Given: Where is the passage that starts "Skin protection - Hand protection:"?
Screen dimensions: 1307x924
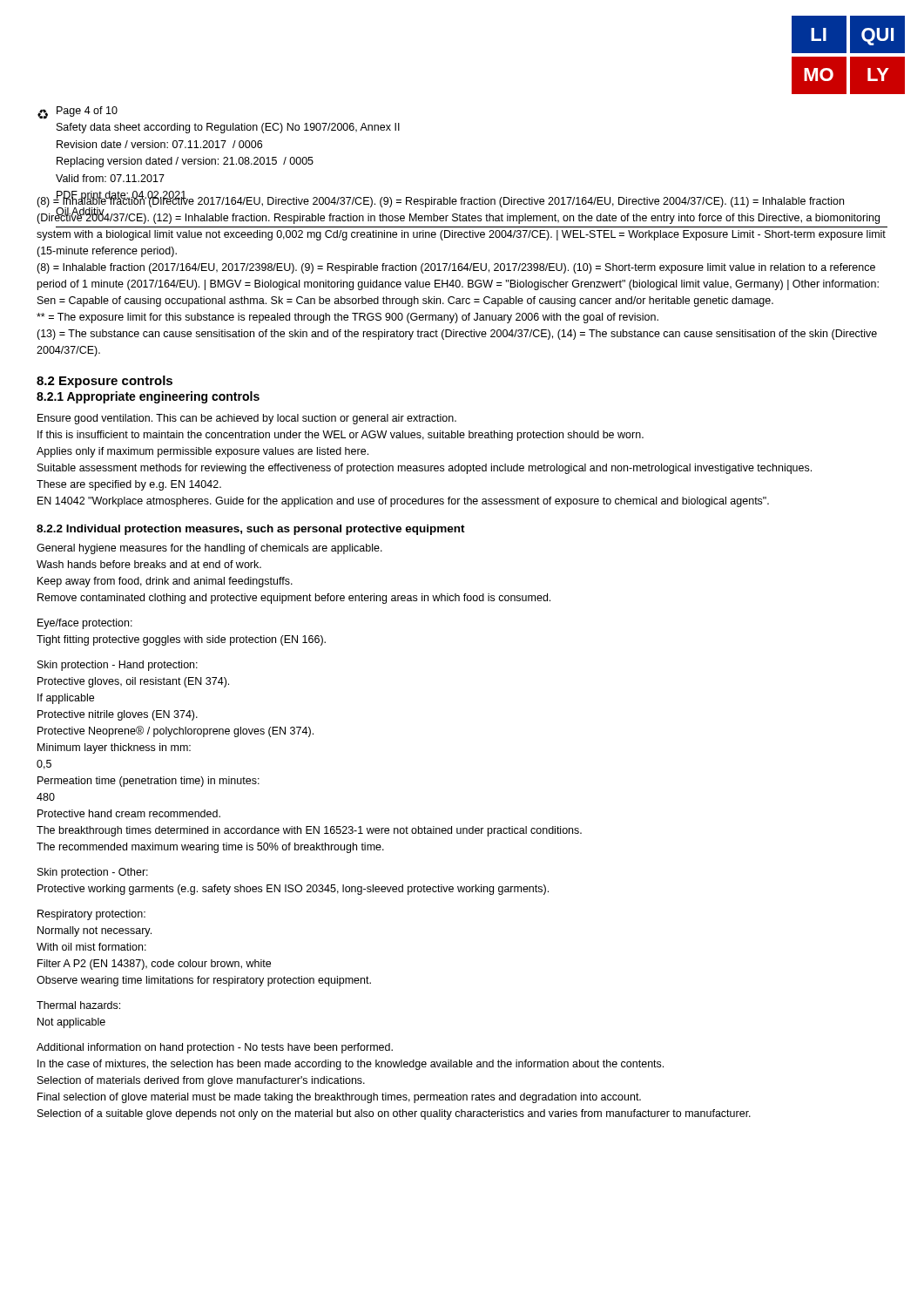Looking at the screenshot, I should tap(118, 666).
